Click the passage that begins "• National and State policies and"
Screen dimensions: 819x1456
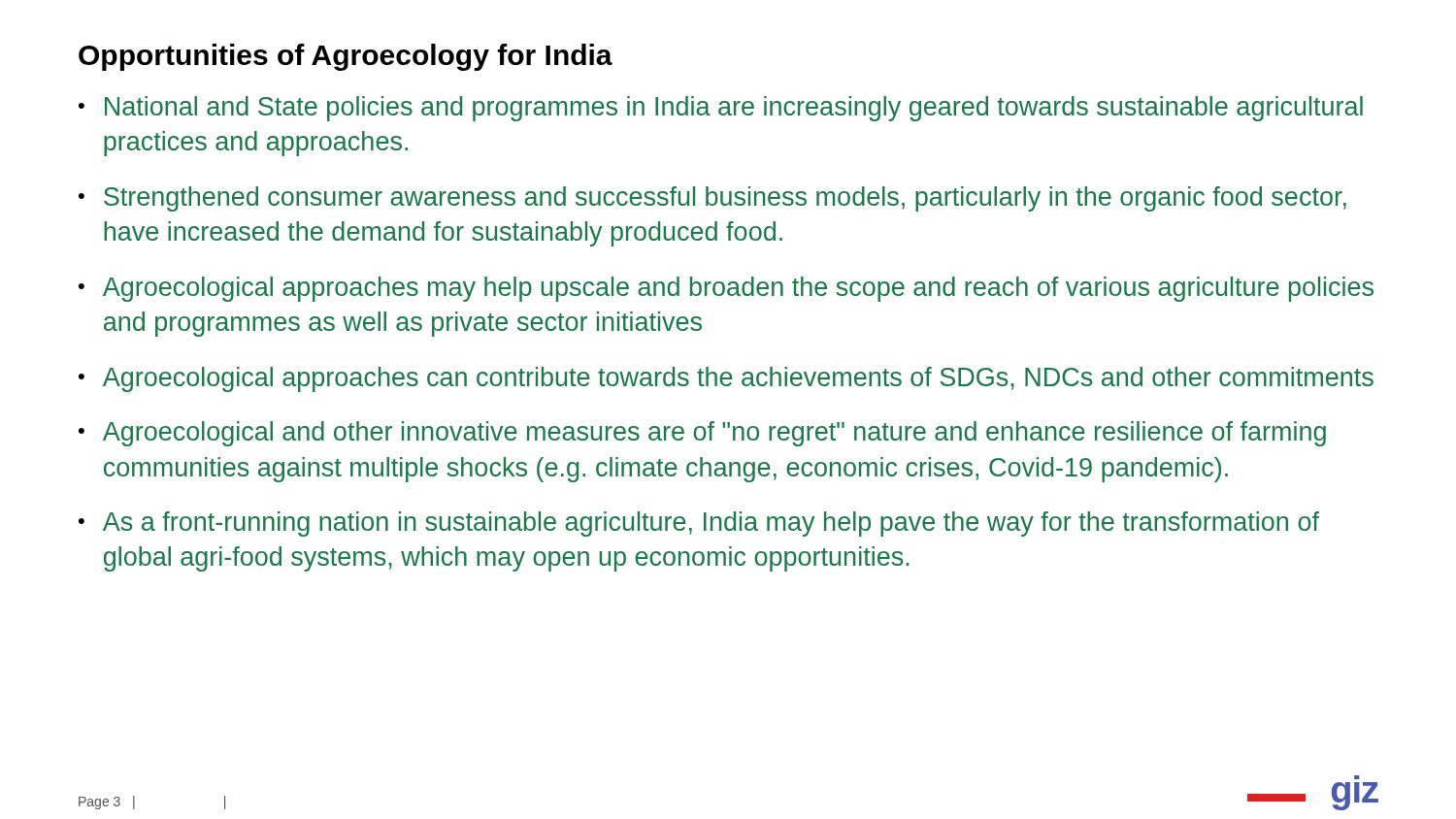click(728, 125)
